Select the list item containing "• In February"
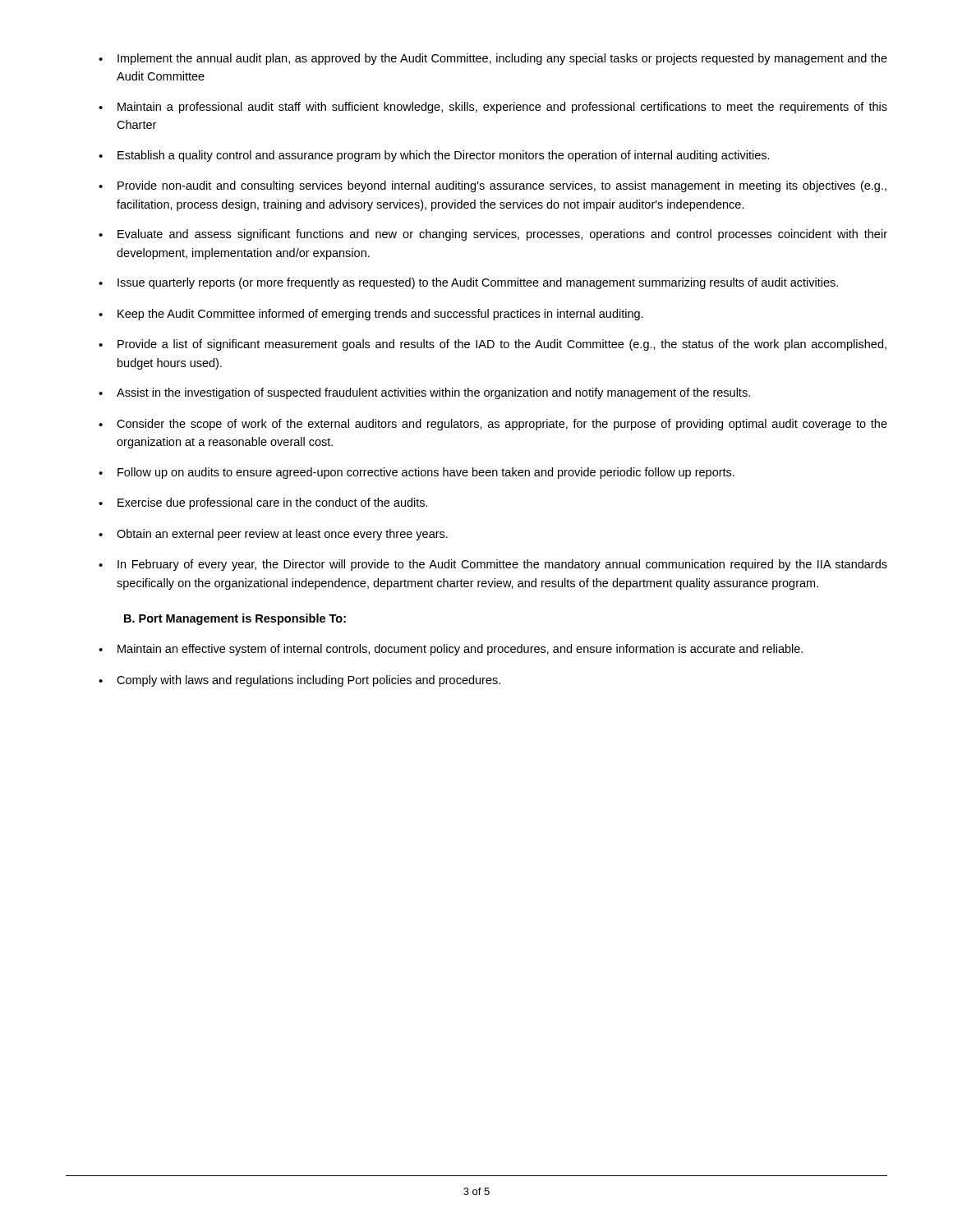The image size is (953, 1232). pyautogui.click(x=493, y=574)
